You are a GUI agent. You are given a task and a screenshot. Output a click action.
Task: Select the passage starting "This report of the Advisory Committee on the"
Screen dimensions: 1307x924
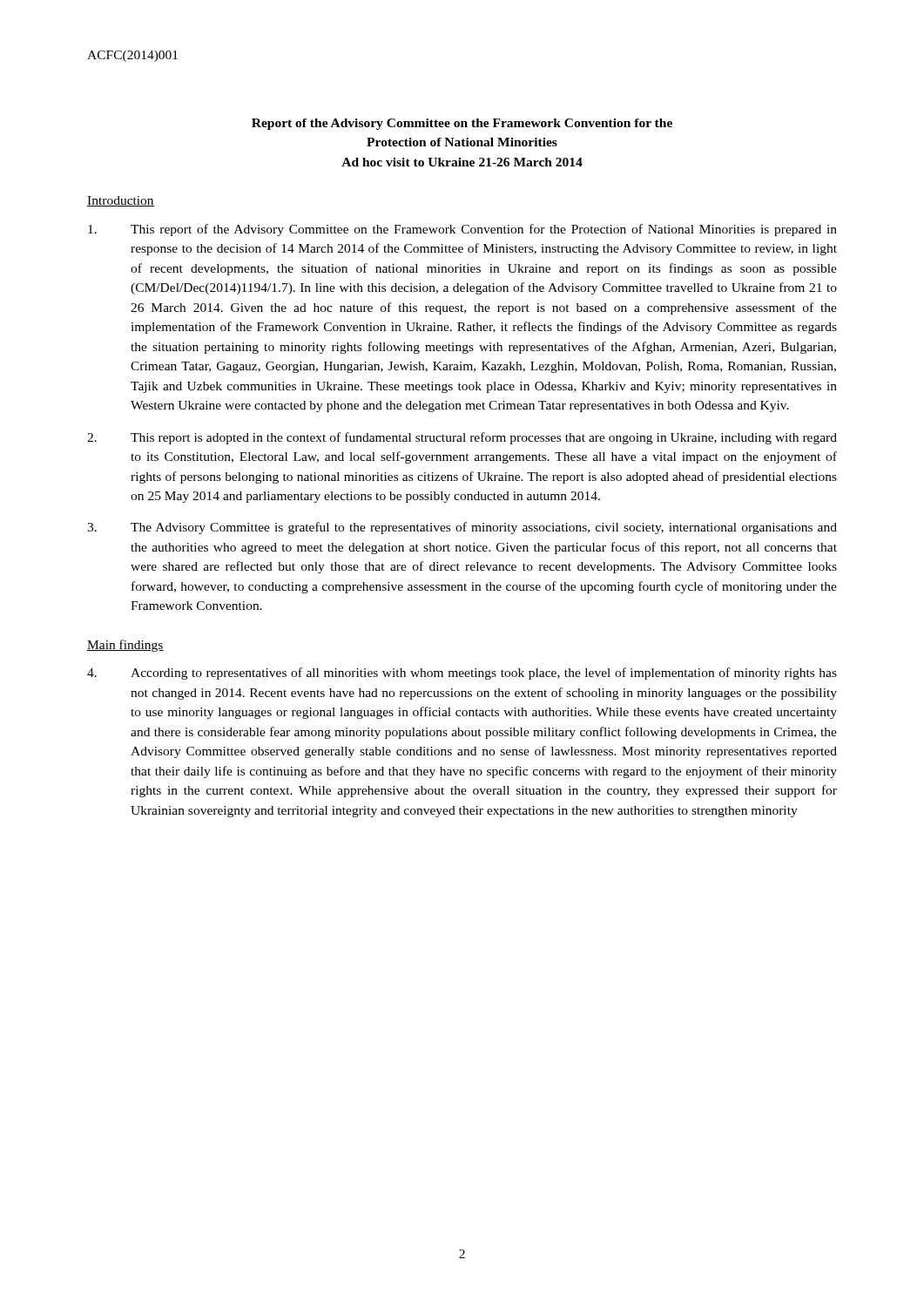click(462, 317)
